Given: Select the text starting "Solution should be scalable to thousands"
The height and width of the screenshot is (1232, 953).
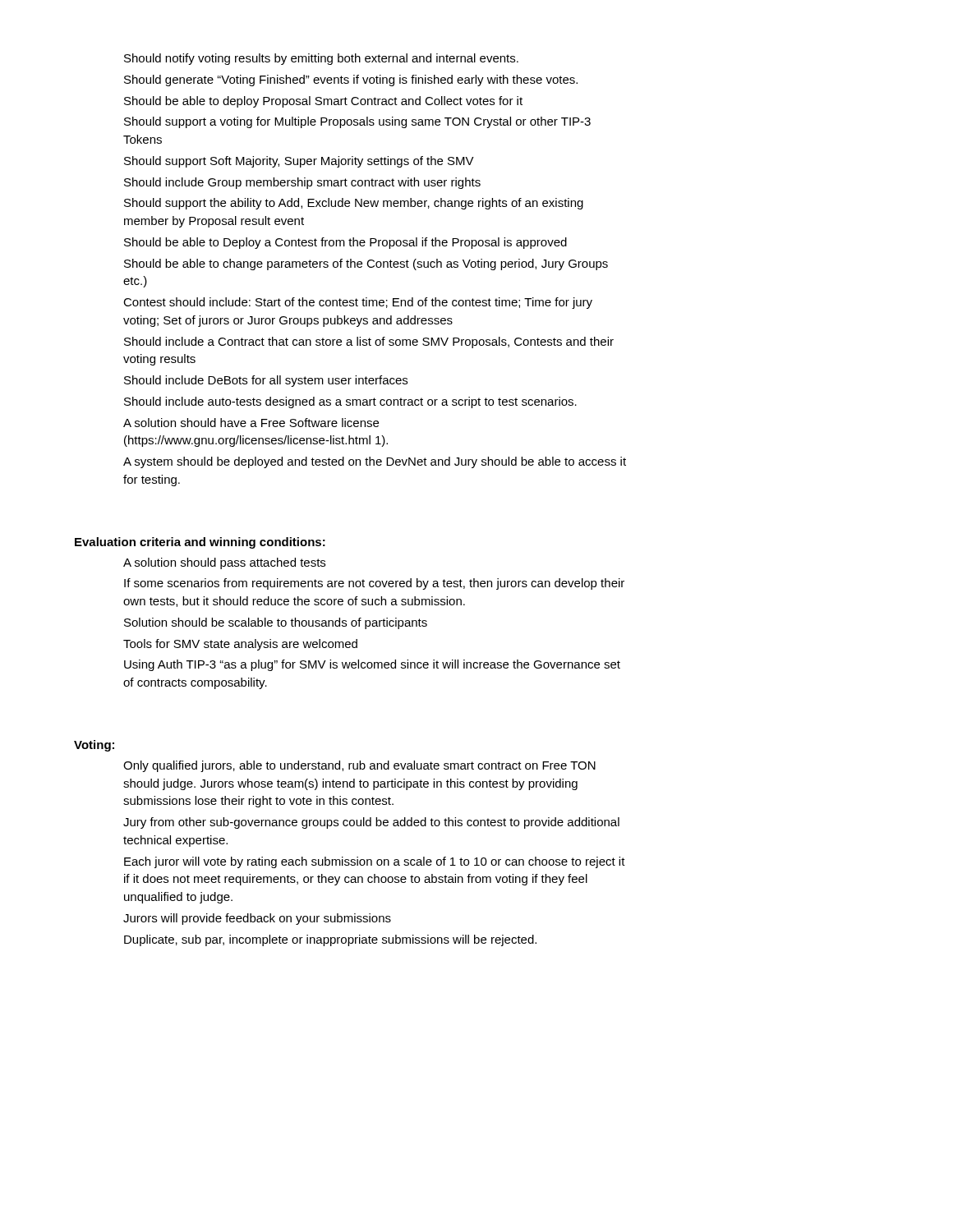Looking at the screenshot, I should click(x=275, y=622).
